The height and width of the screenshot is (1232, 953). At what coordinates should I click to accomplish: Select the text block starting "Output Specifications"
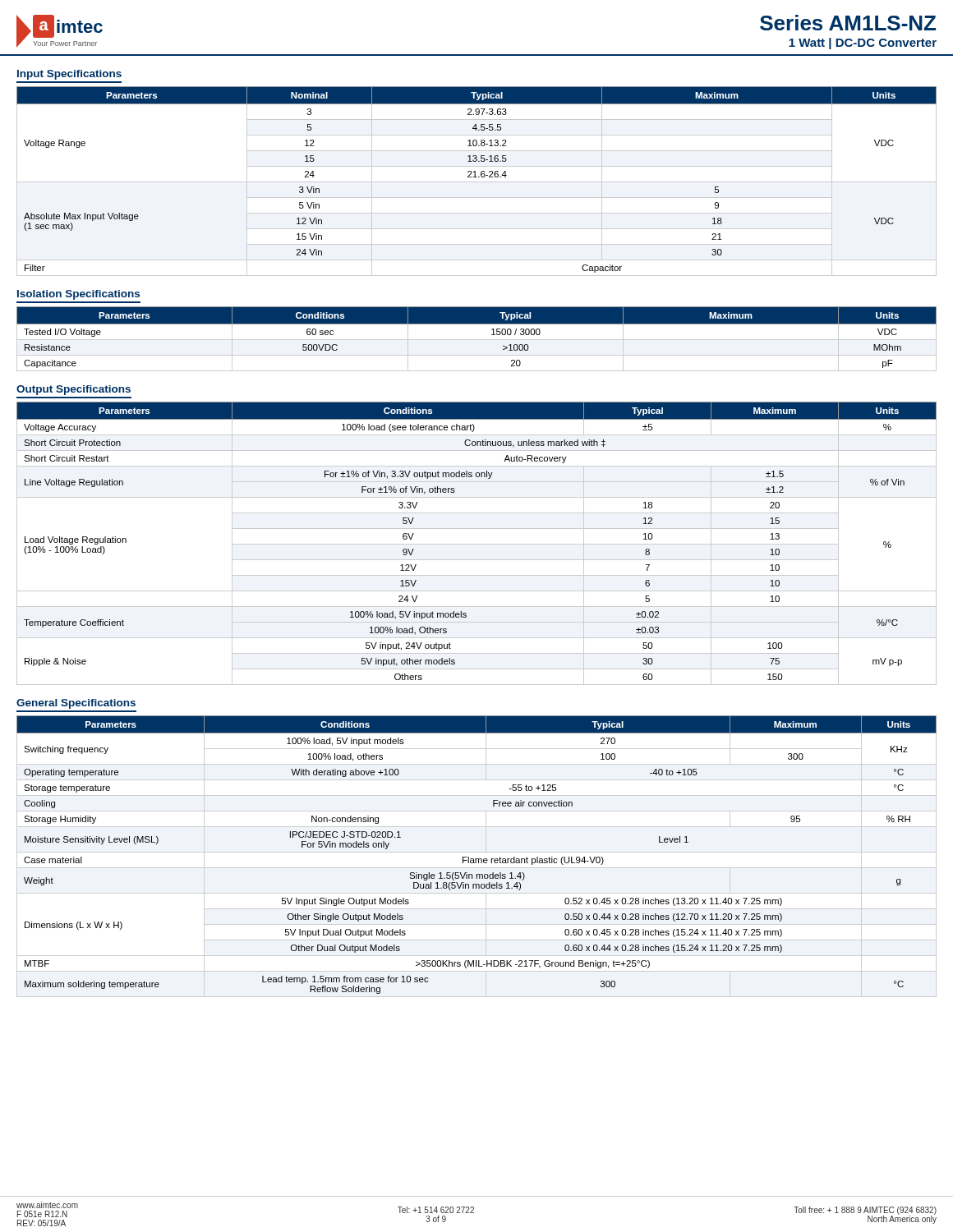tap(74, 389)
